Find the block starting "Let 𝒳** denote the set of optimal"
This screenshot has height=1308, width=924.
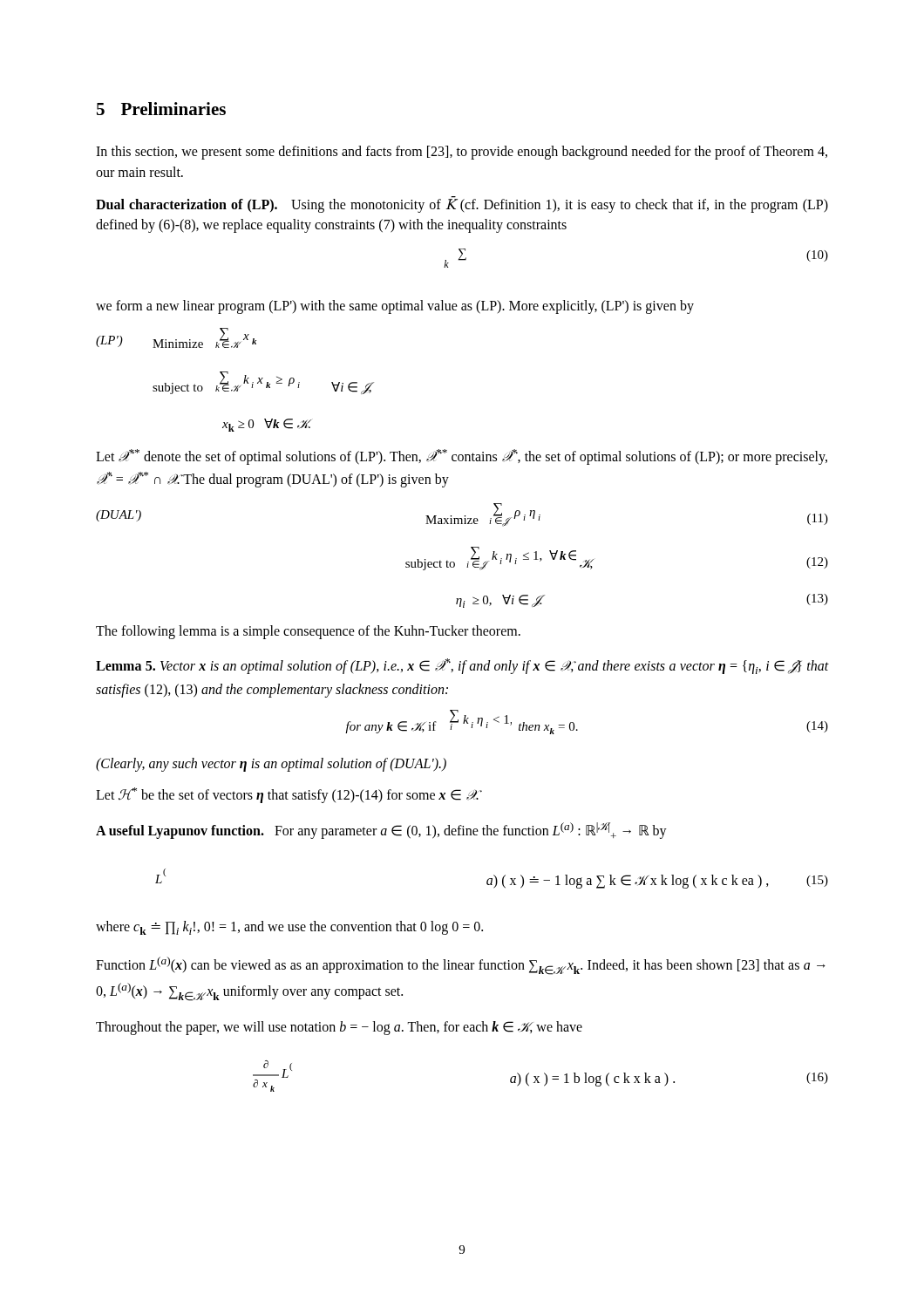[462, 467]
